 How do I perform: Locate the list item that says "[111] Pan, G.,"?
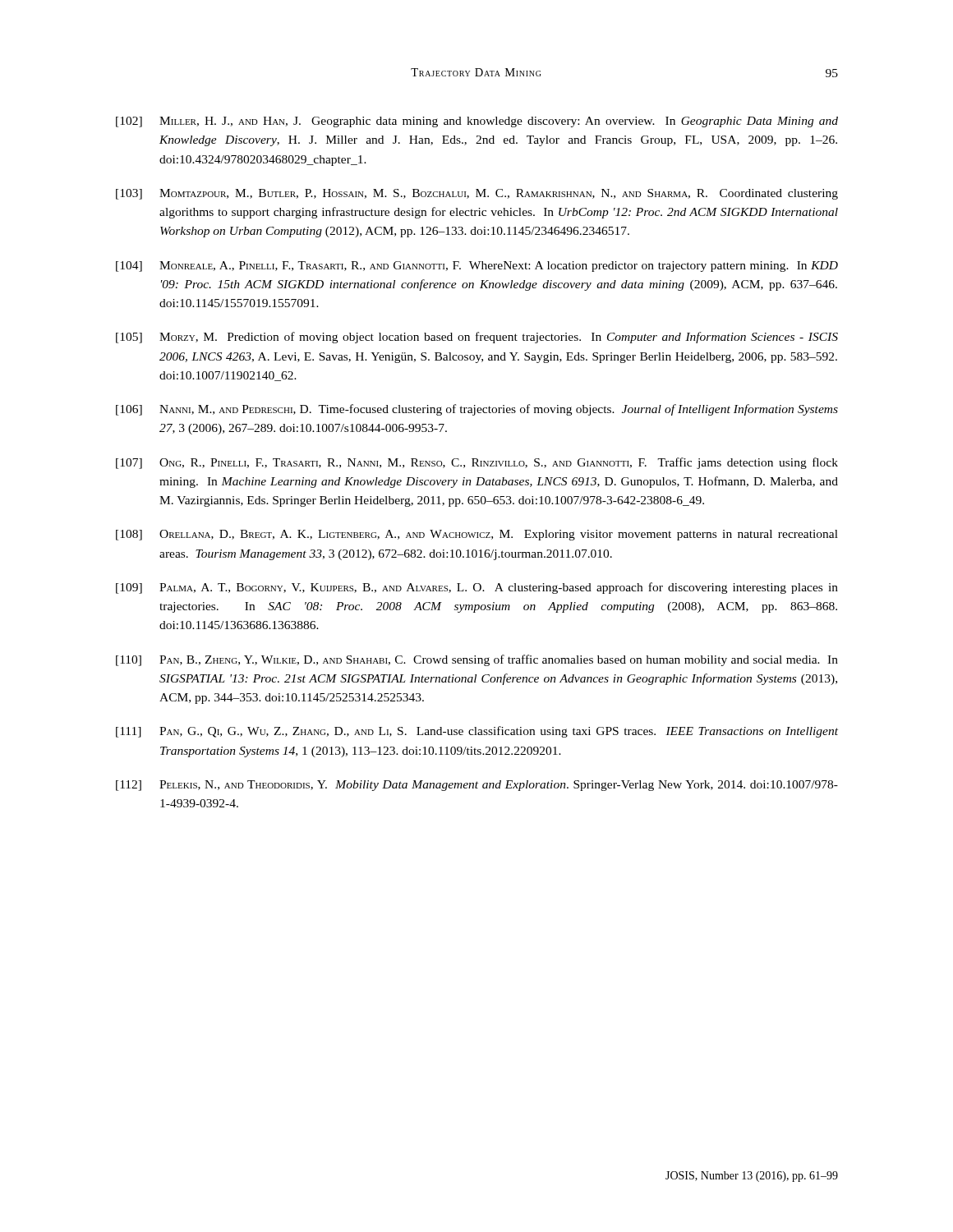[476, 740]
